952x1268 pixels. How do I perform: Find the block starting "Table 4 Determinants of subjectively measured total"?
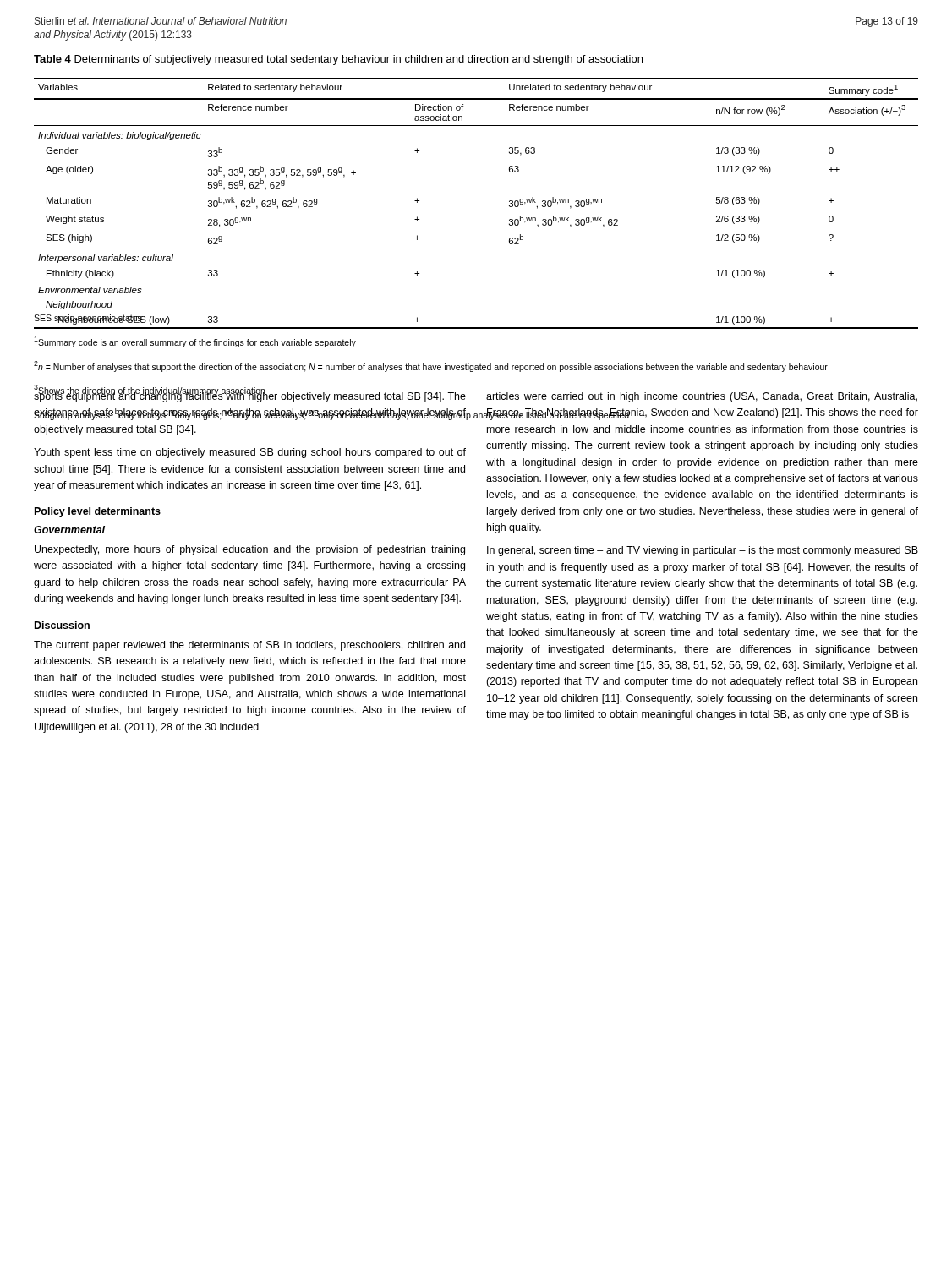(339, 59)
